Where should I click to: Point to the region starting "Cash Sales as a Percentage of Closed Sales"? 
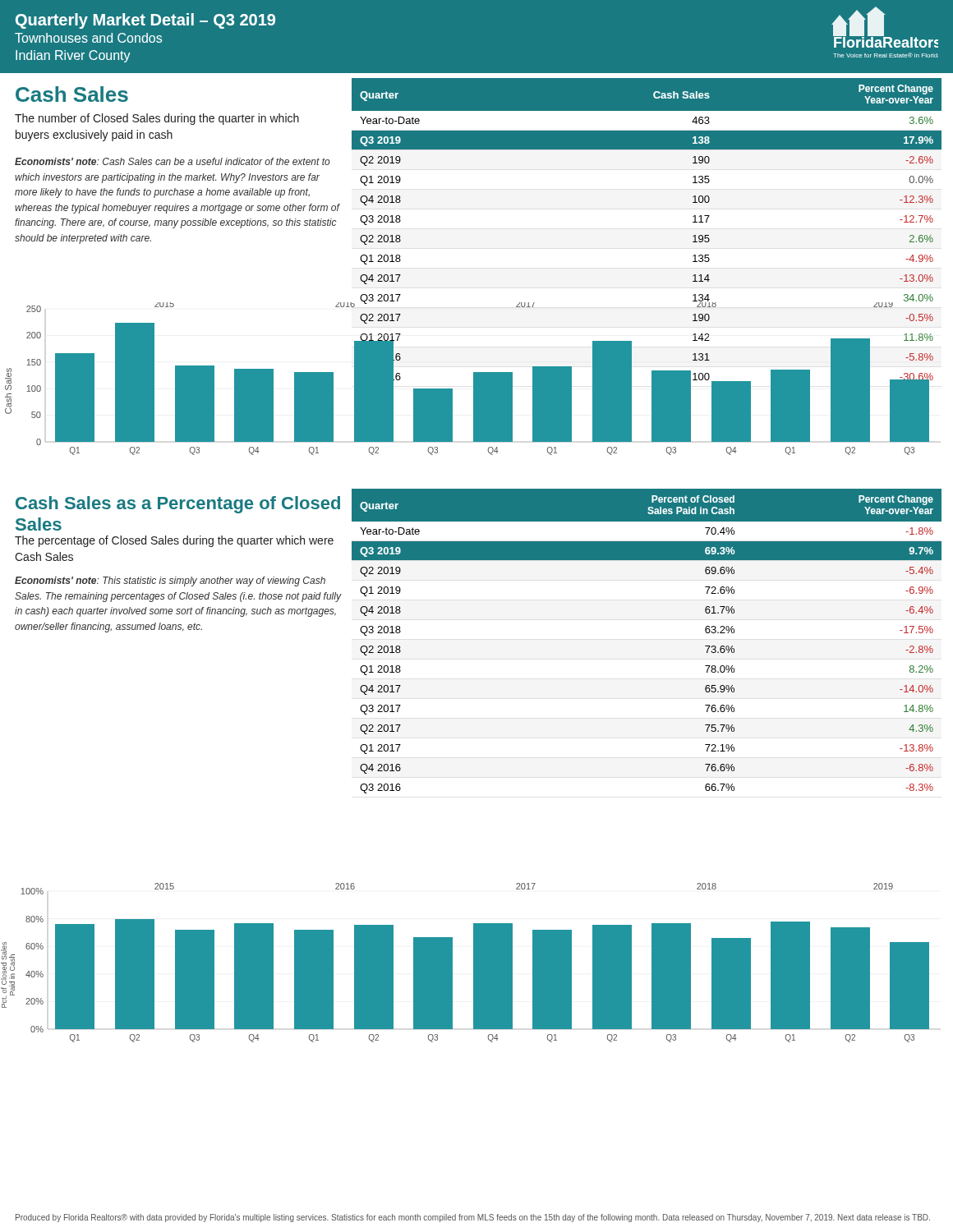pyautogui.click(x=178, y=514)
